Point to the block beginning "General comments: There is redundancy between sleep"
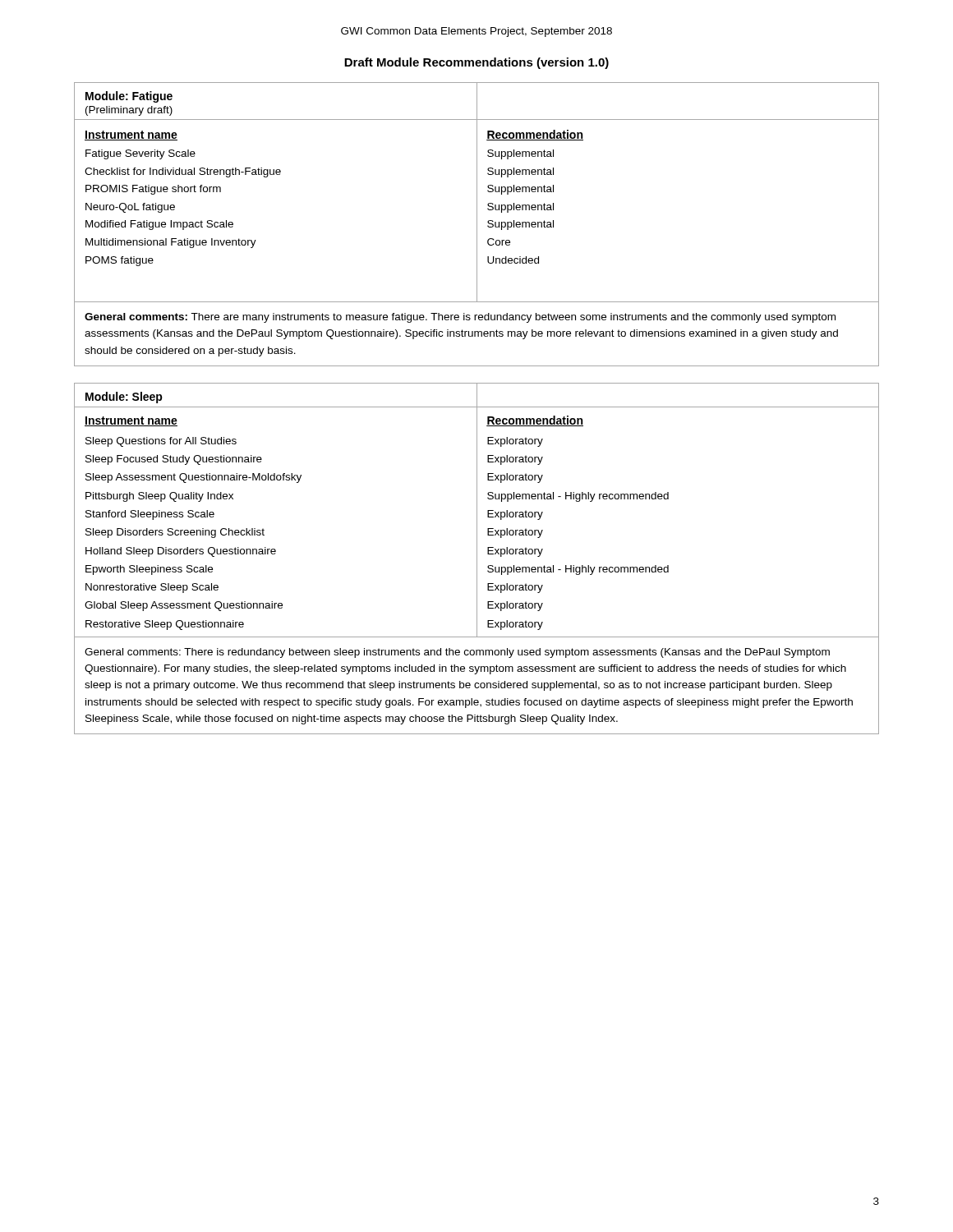The width and height of the screenshot is (953, 1232). 469,685
